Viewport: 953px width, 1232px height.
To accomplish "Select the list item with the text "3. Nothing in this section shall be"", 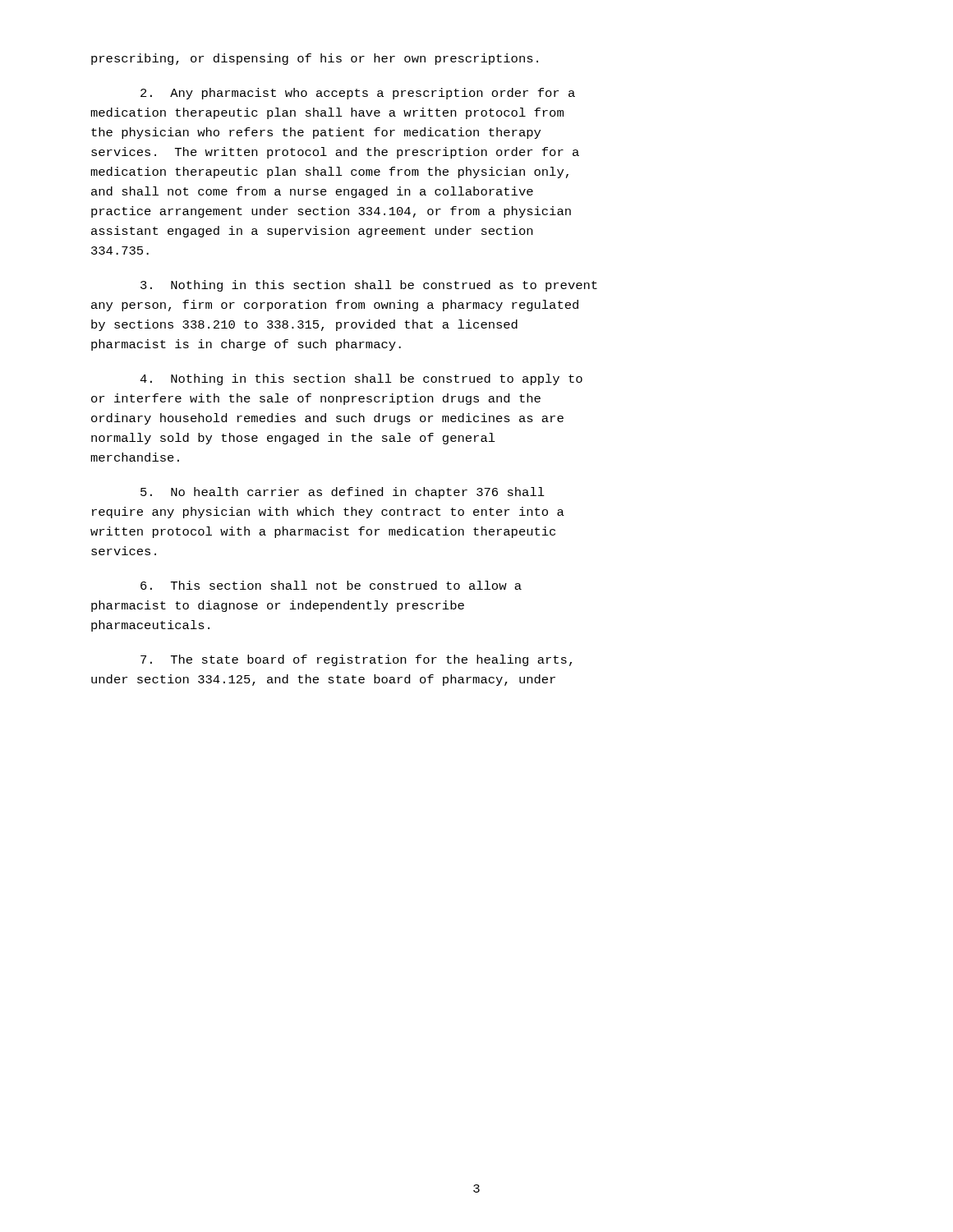I will click(x=476, y=316).
